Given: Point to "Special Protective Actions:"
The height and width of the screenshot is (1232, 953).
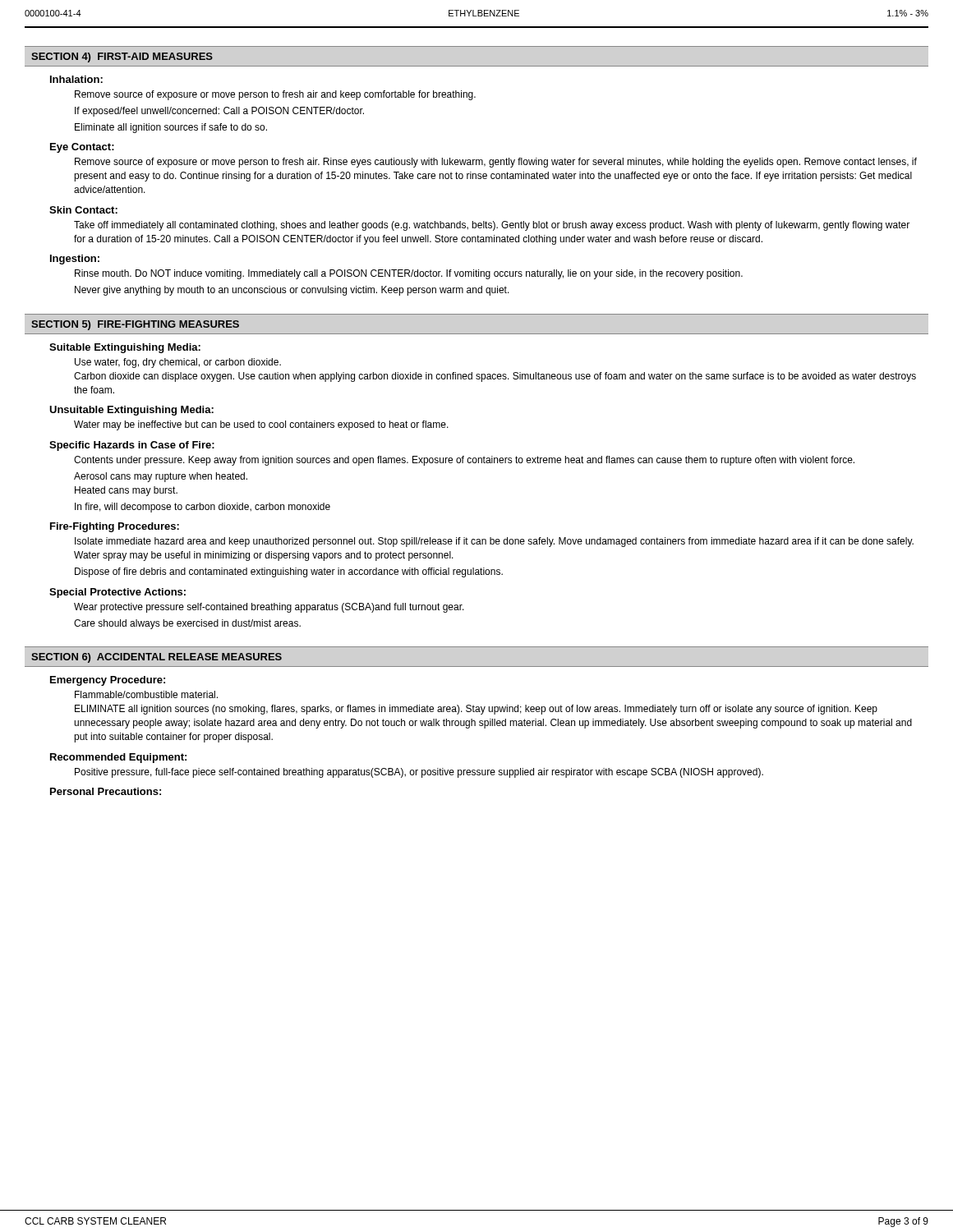Looking at the screenshot, I should pyautogui.click(x=118, y=592).
